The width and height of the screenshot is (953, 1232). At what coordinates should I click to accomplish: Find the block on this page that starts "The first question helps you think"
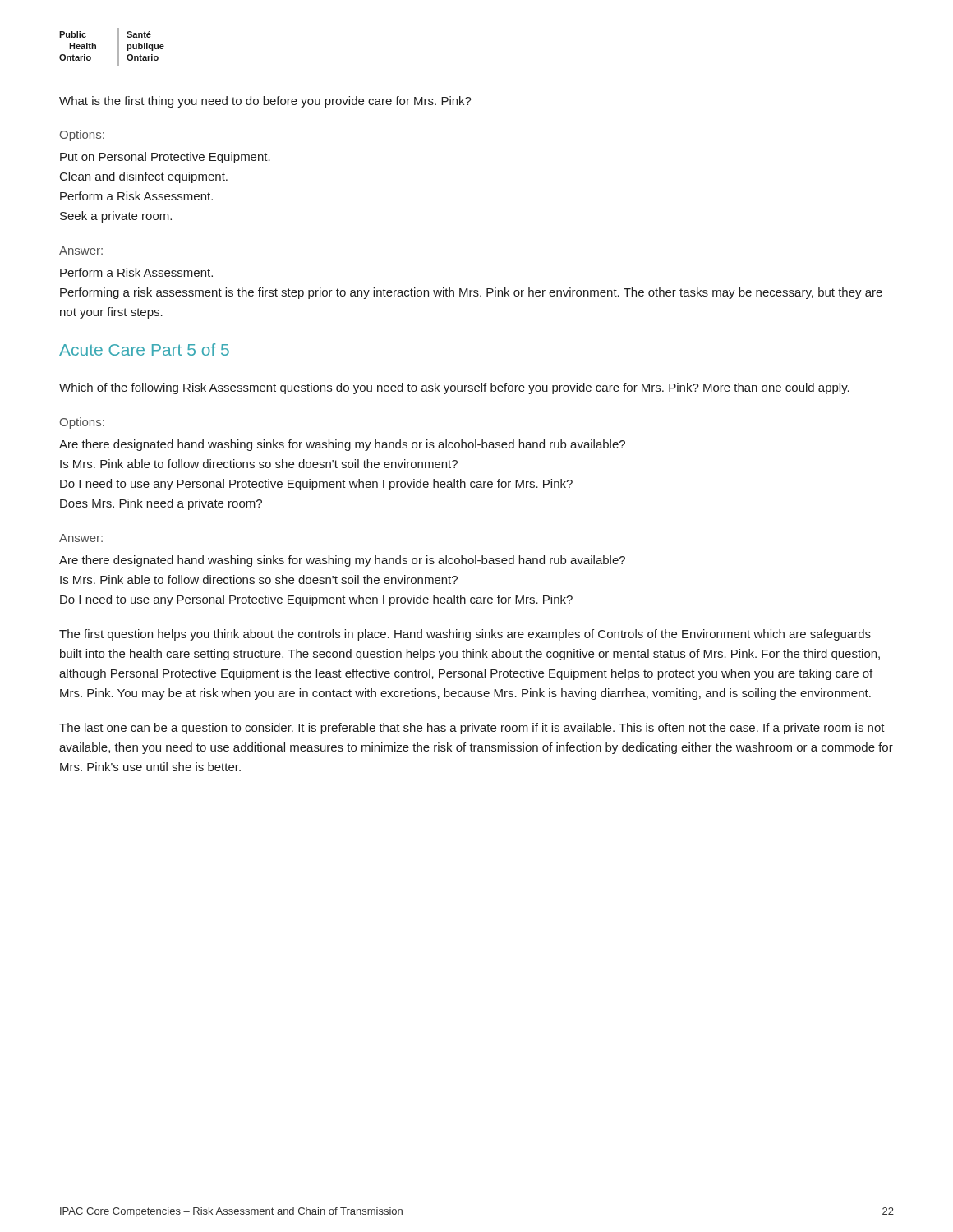pos(470,663)
